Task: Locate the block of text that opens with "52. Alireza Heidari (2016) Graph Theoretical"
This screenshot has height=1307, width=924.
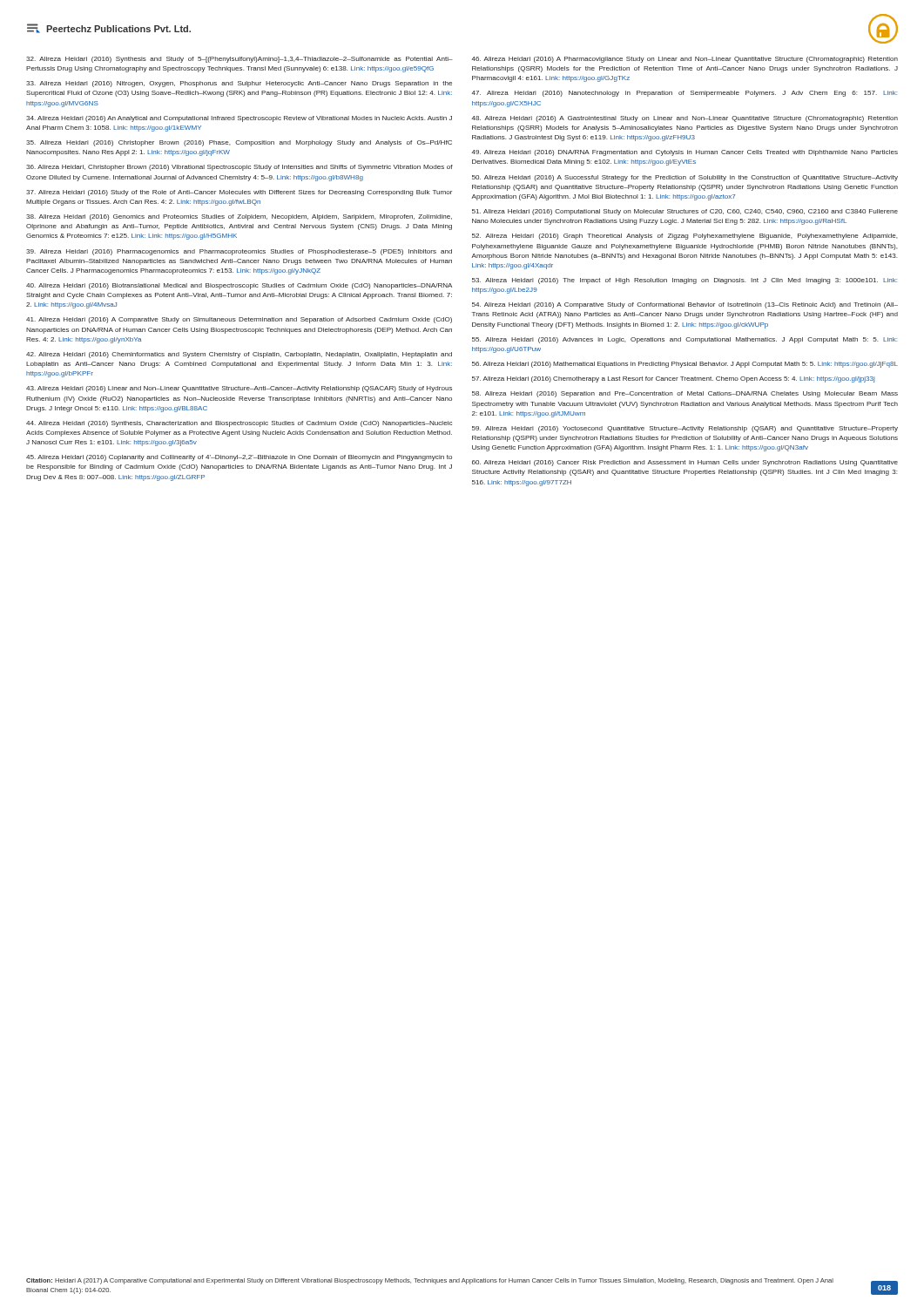Action: click(685, 251)
